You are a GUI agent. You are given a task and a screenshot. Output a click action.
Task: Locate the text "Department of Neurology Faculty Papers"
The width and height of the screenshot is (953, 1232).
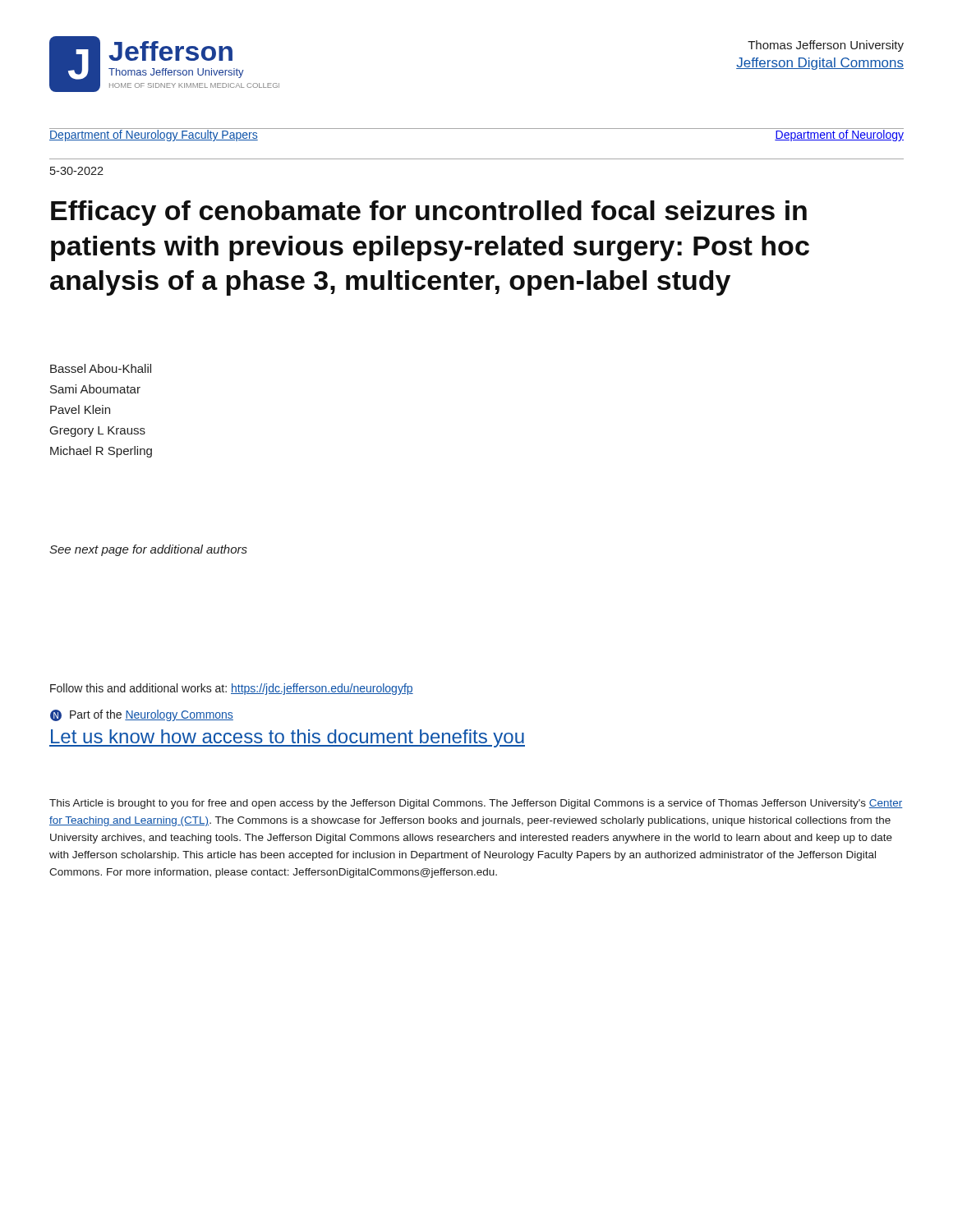click(153, 135)
